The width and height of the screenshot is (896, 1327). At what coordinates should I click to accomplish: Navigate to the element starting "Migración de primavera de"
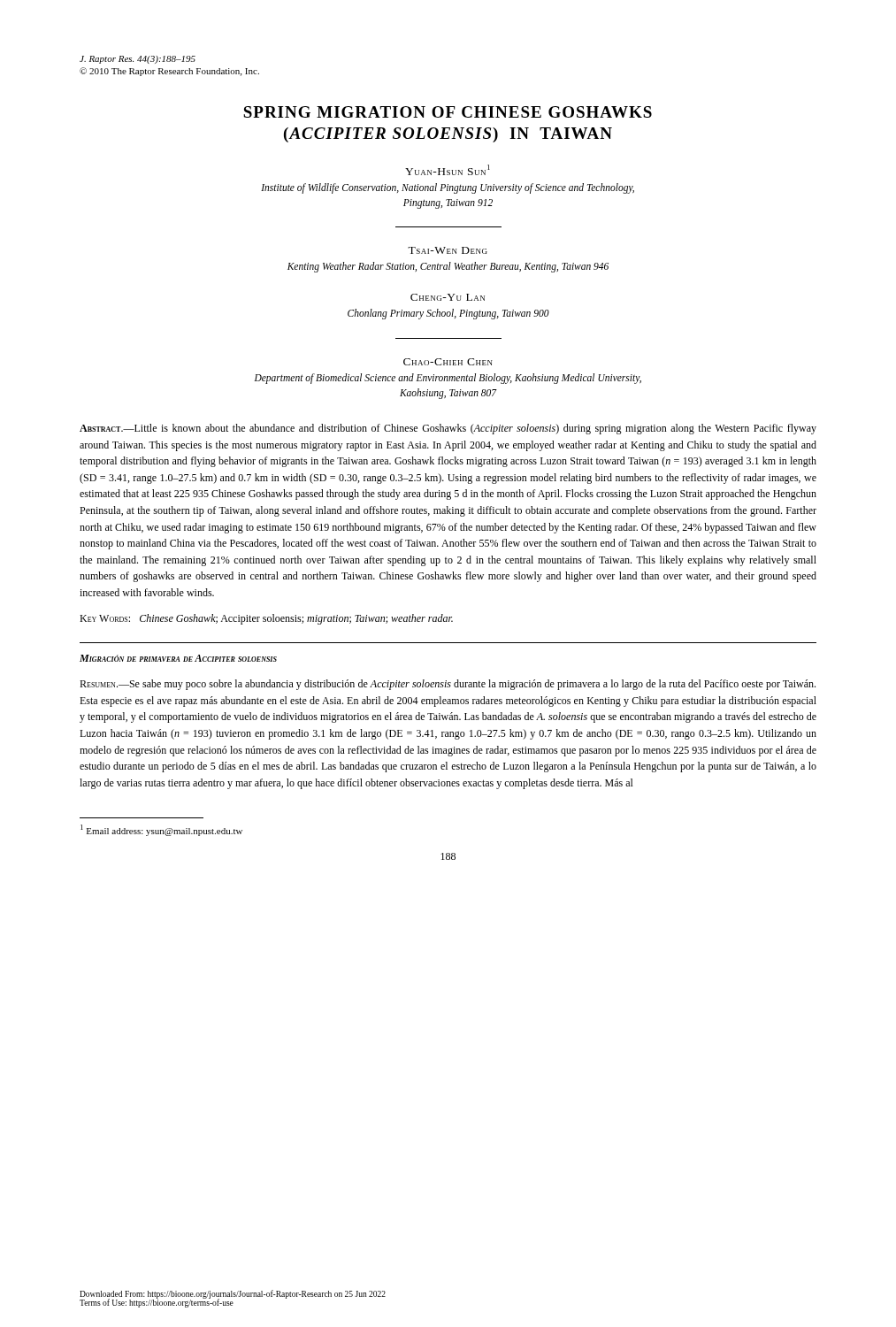pos(178,658)
